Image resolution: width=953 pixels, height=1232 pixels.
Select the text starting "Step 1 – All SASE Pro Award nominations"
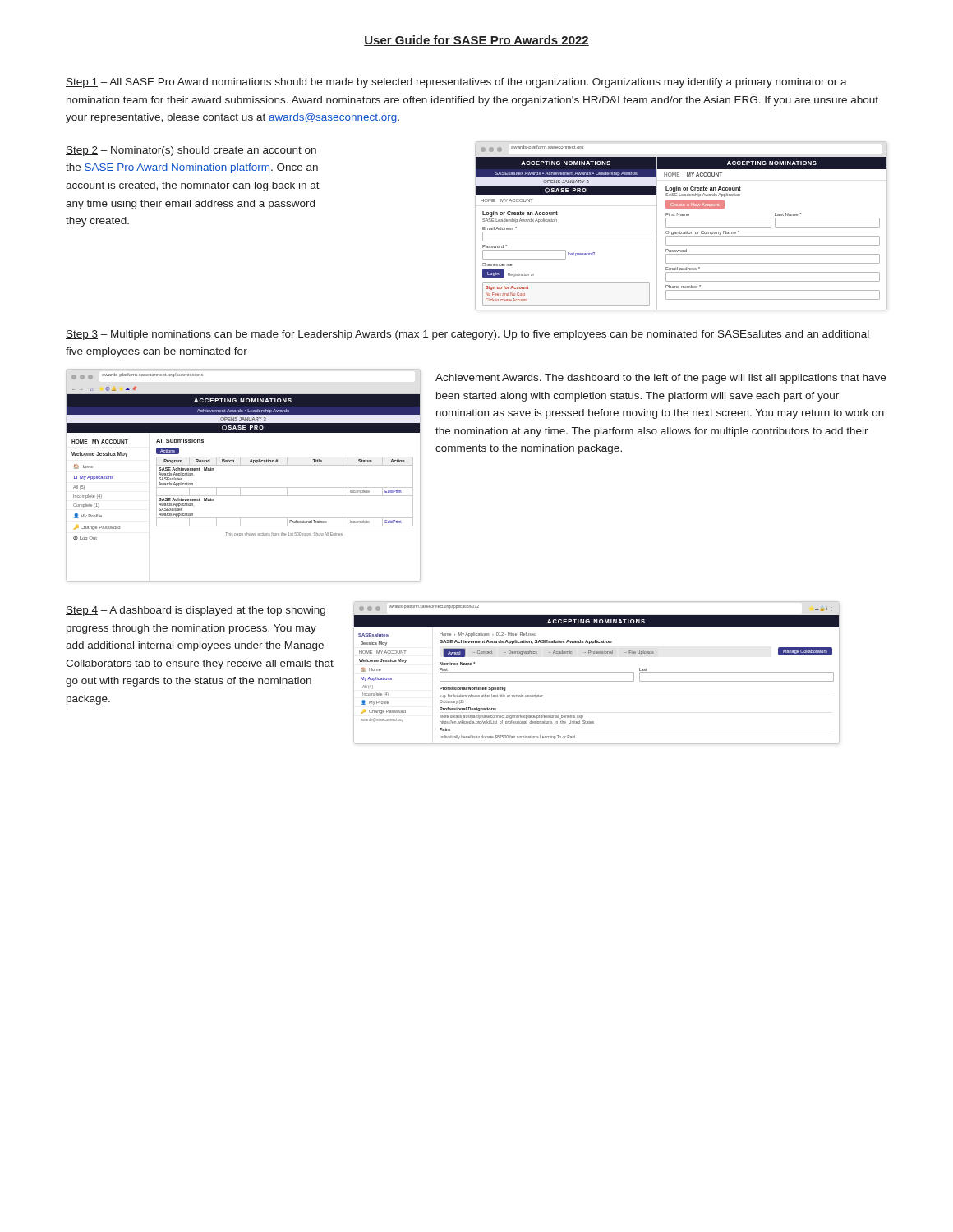coord(472,99)
